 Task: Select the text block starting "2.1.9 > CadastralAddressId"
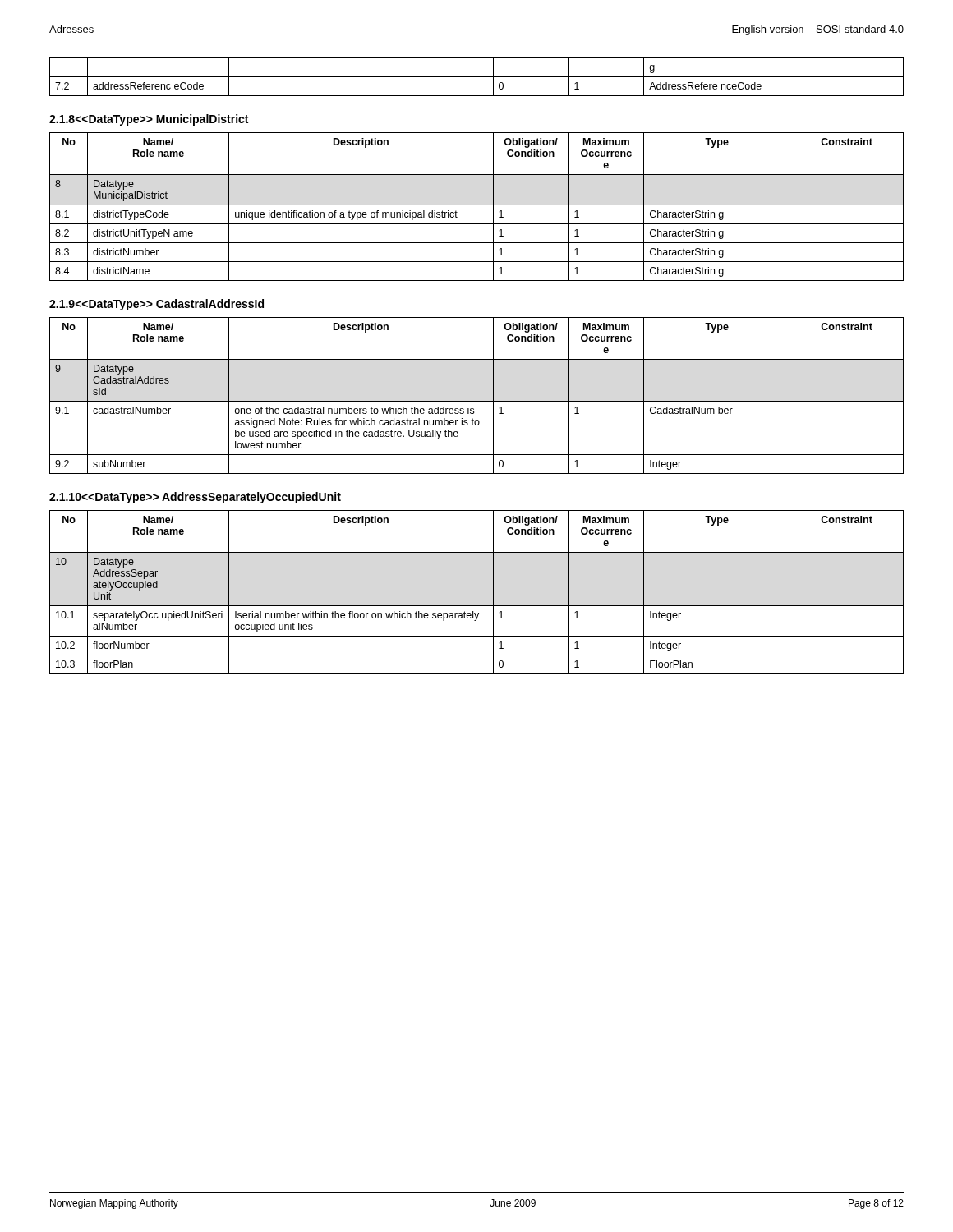point(157,304)
